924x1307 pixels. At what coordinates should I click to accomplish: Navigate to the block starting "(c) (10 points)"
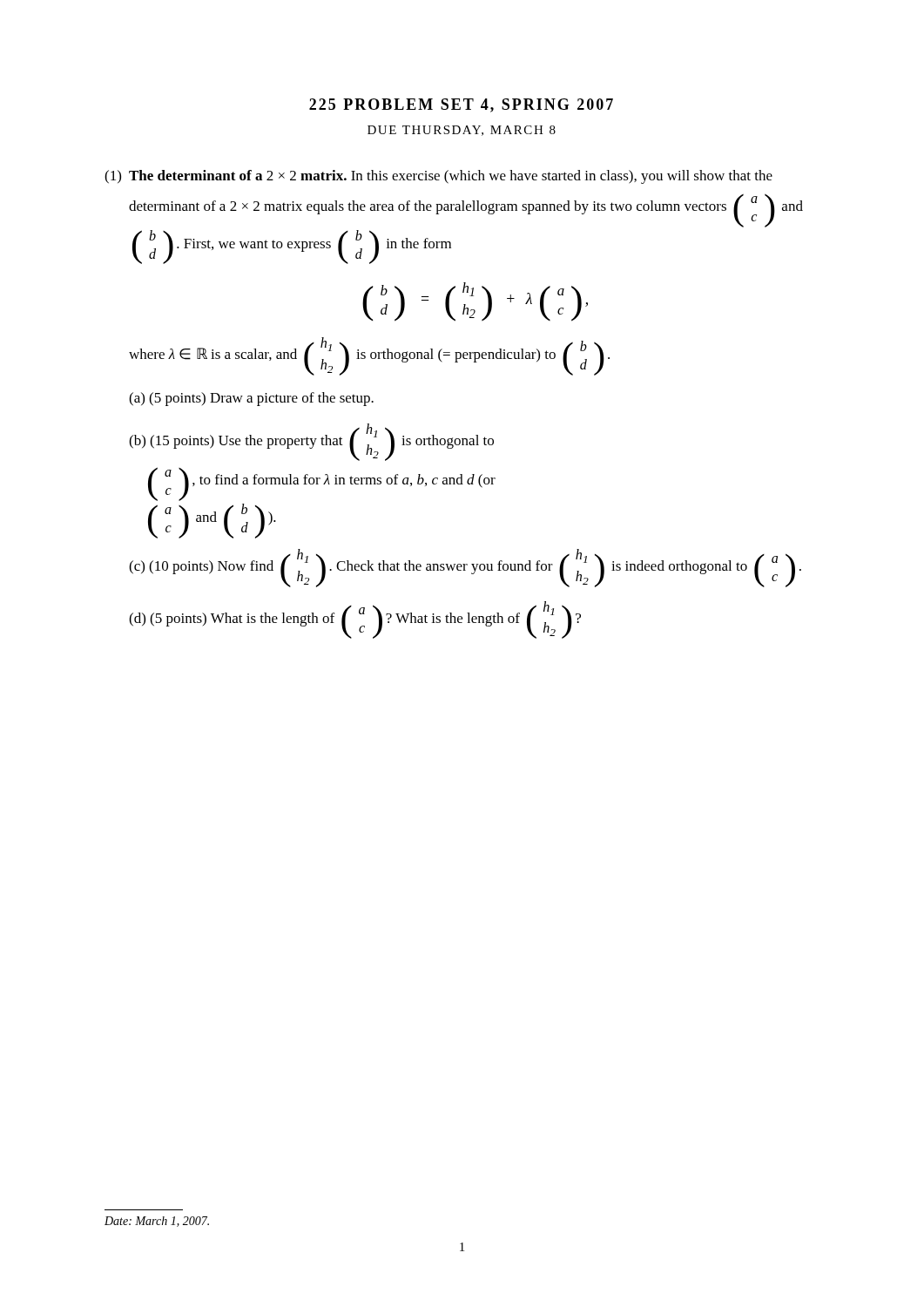coord(466,567)
